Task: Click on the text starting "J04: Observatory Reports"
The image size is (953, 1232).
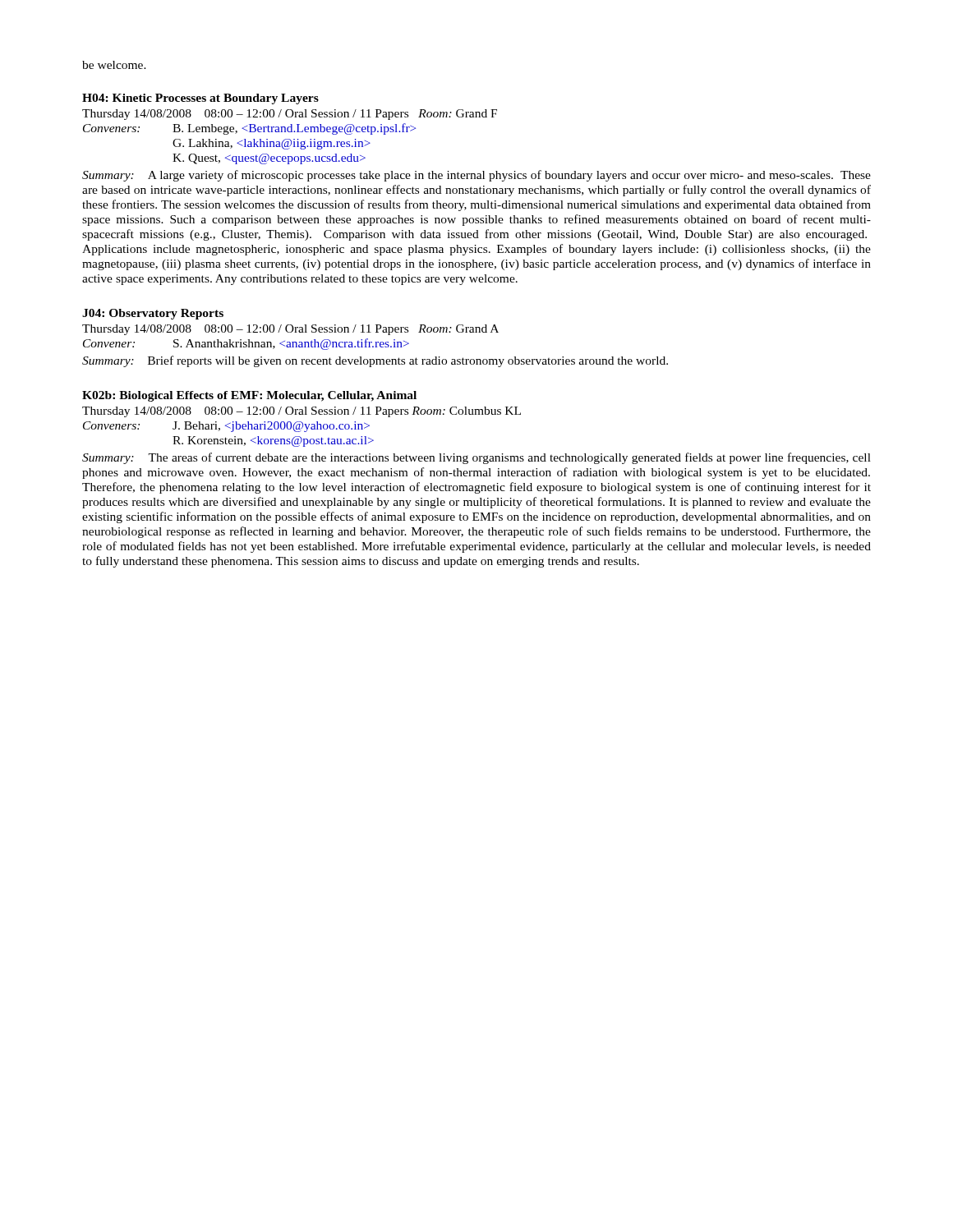Action: pos(153,312)
